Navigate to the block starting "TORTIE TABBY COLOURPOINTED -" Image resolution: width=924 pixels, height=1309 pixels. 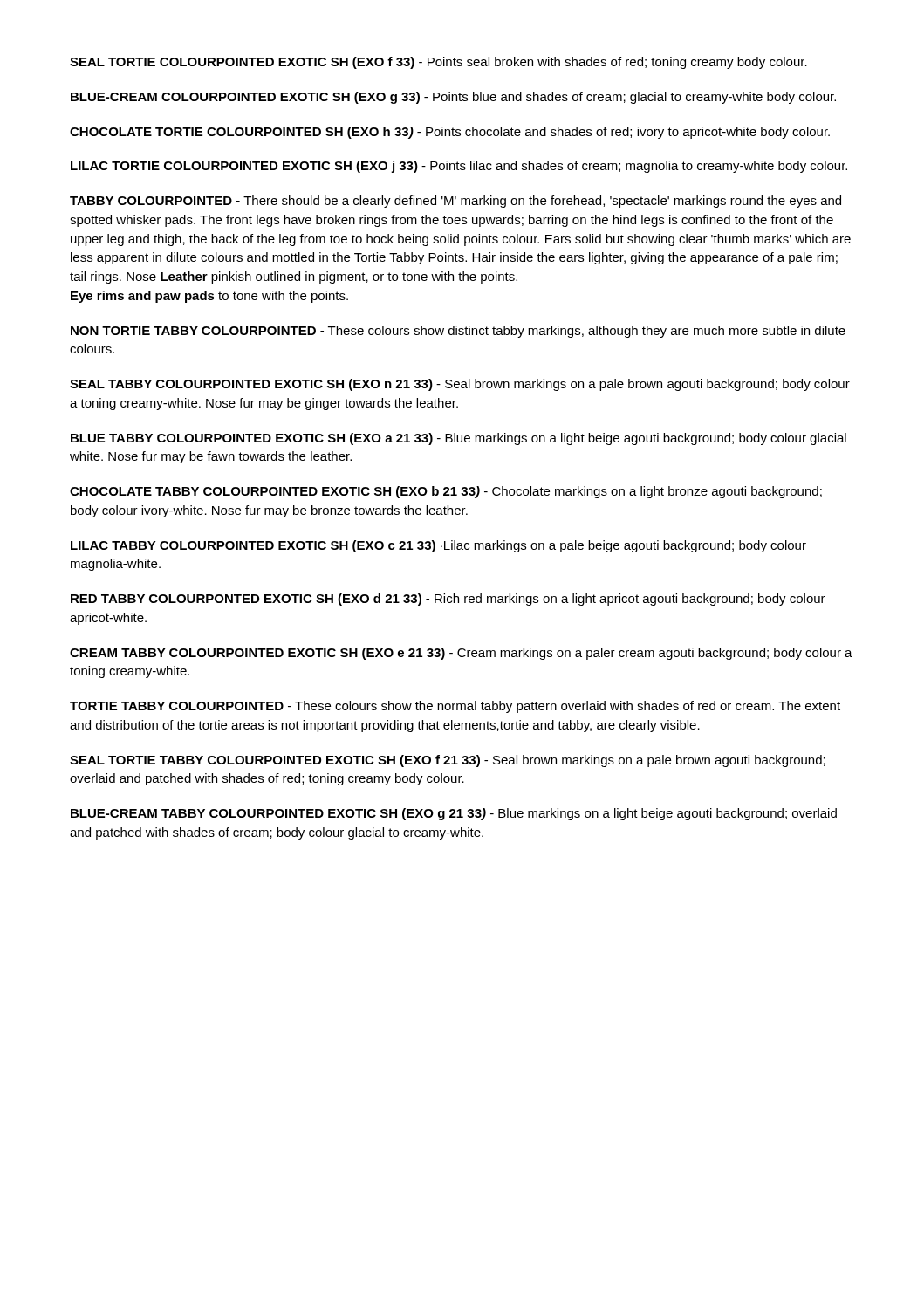pyautogui.click(x=455, y=715)
